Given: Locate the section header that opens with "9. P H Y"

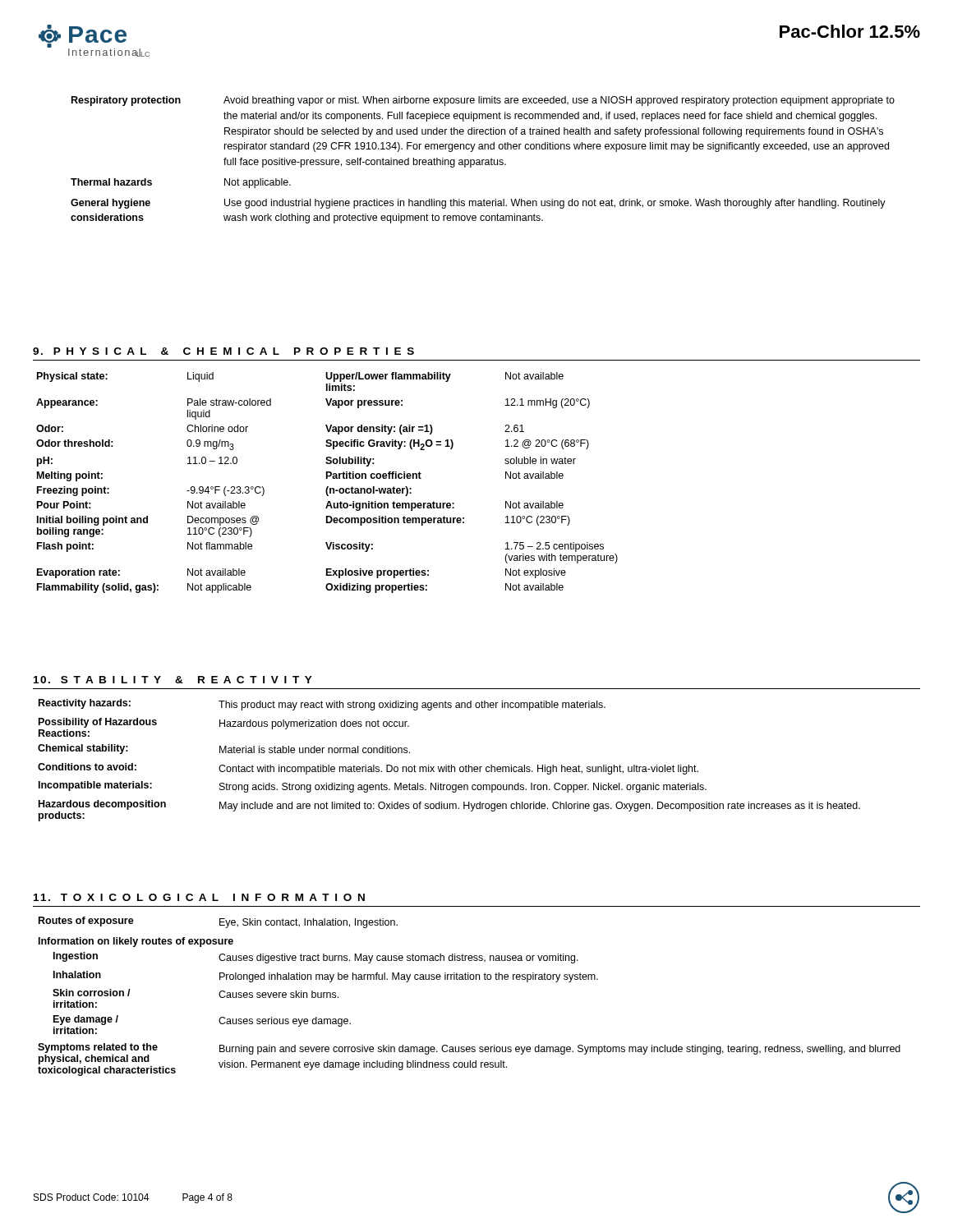Looking at the screenshot, I should [x=224, y=351].
